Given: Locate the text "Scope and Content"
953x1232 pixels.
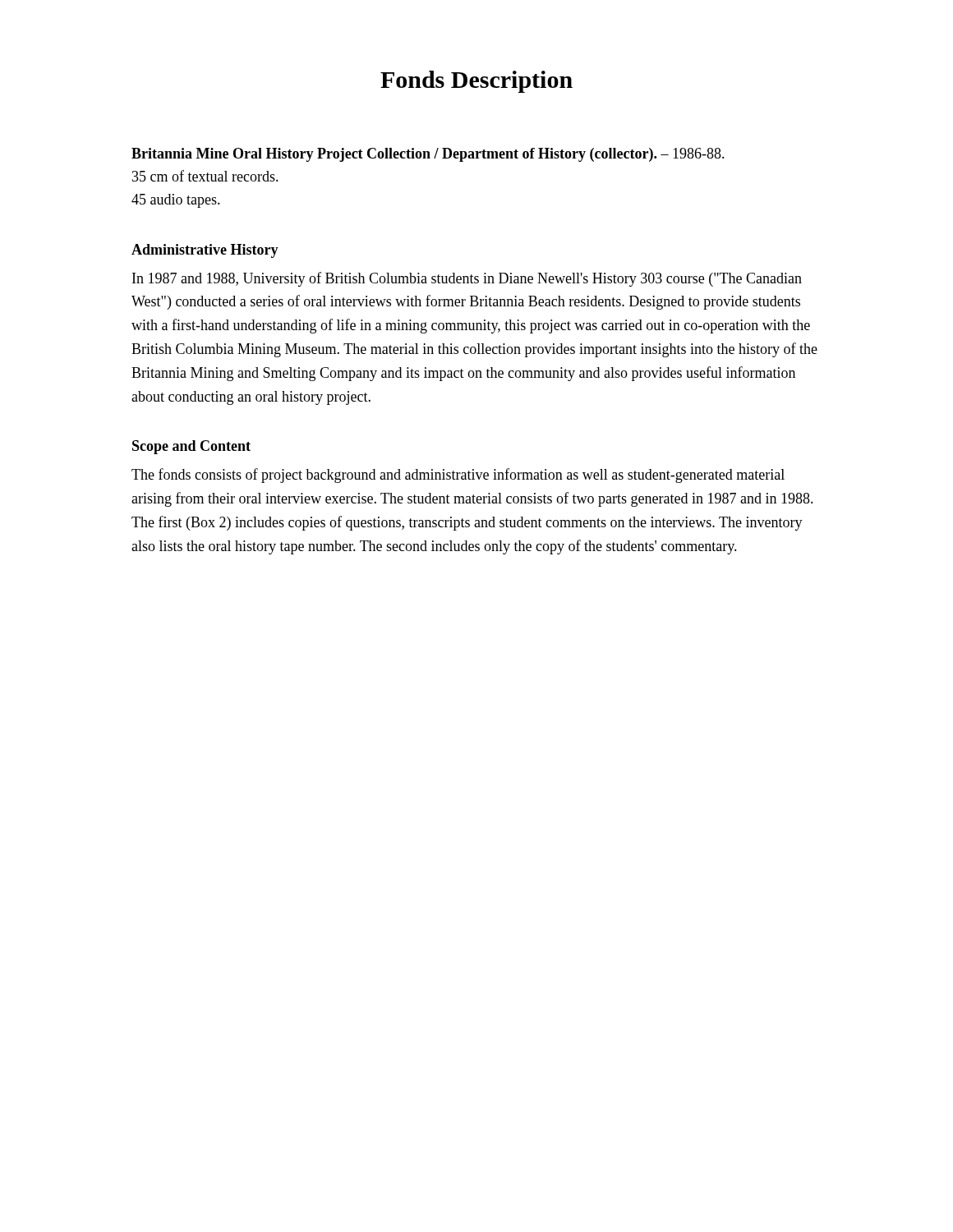Looking at the screenshot, I should point(191,446).
